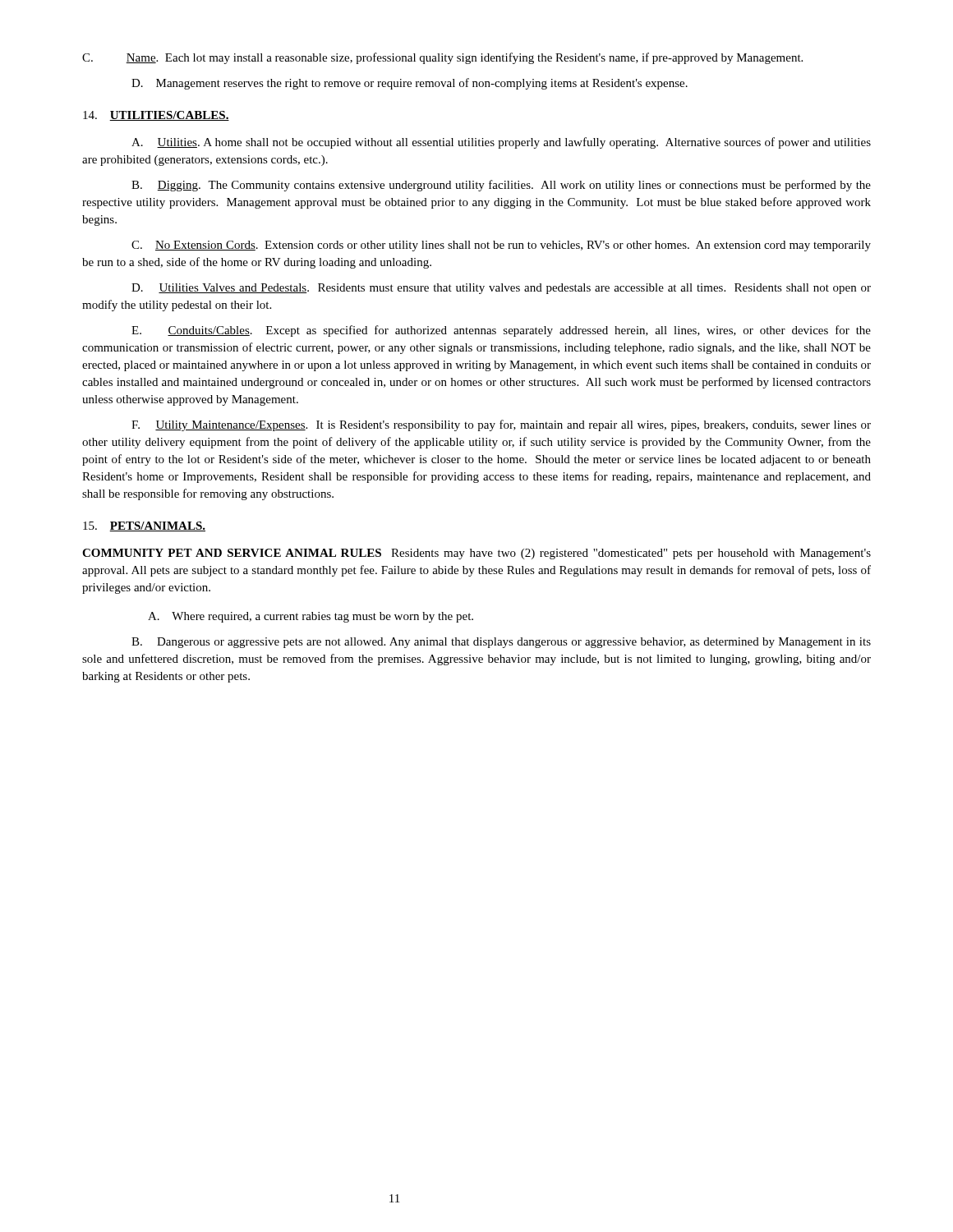Click on the list item that says "E. Conduits/Cables. Except as specified for authorized"
The height and width of the screenshot is (1232, 953).
pos(476,365)
